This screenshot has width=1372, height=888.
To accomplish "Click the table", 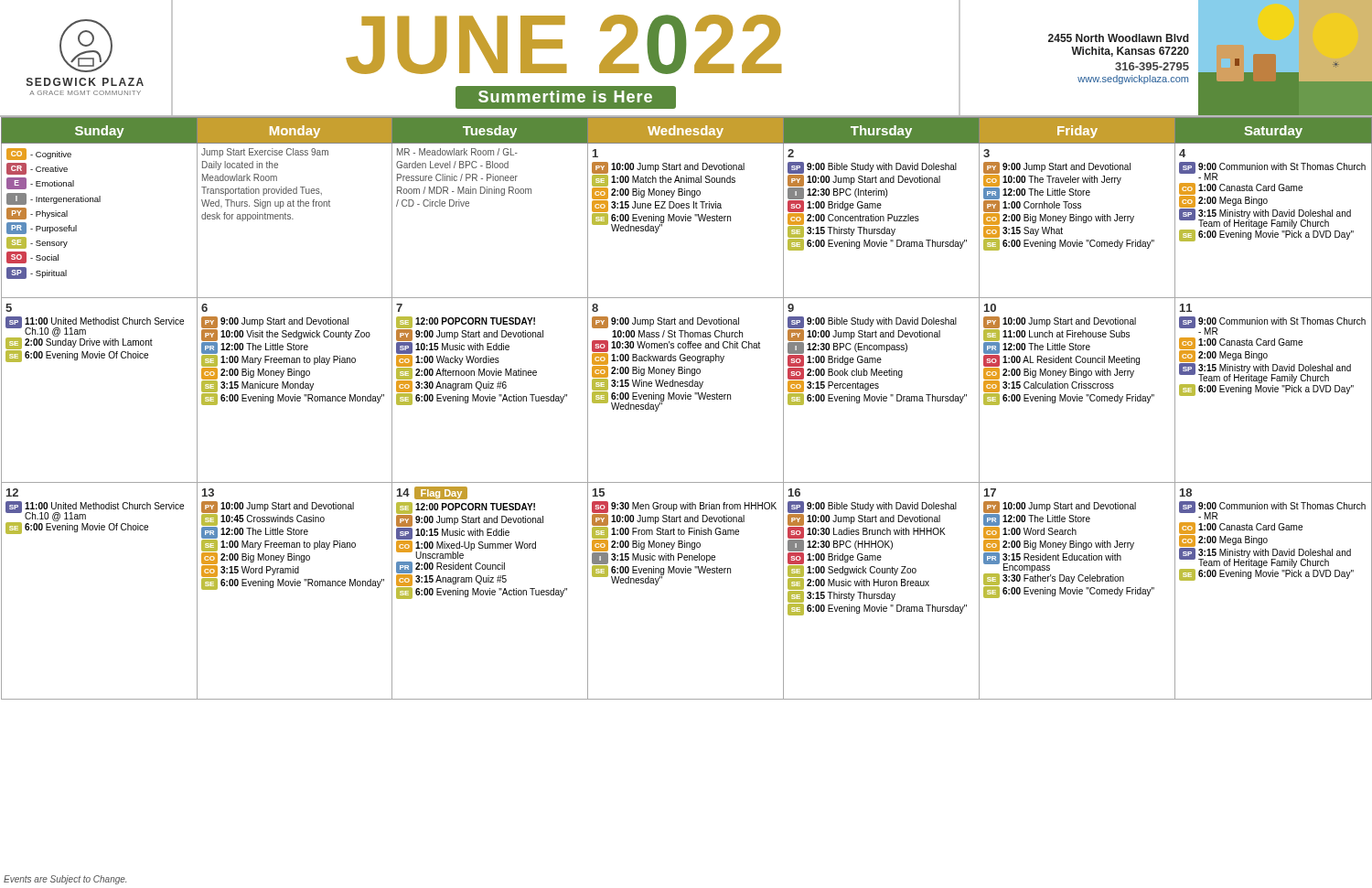I will (686, 408).
